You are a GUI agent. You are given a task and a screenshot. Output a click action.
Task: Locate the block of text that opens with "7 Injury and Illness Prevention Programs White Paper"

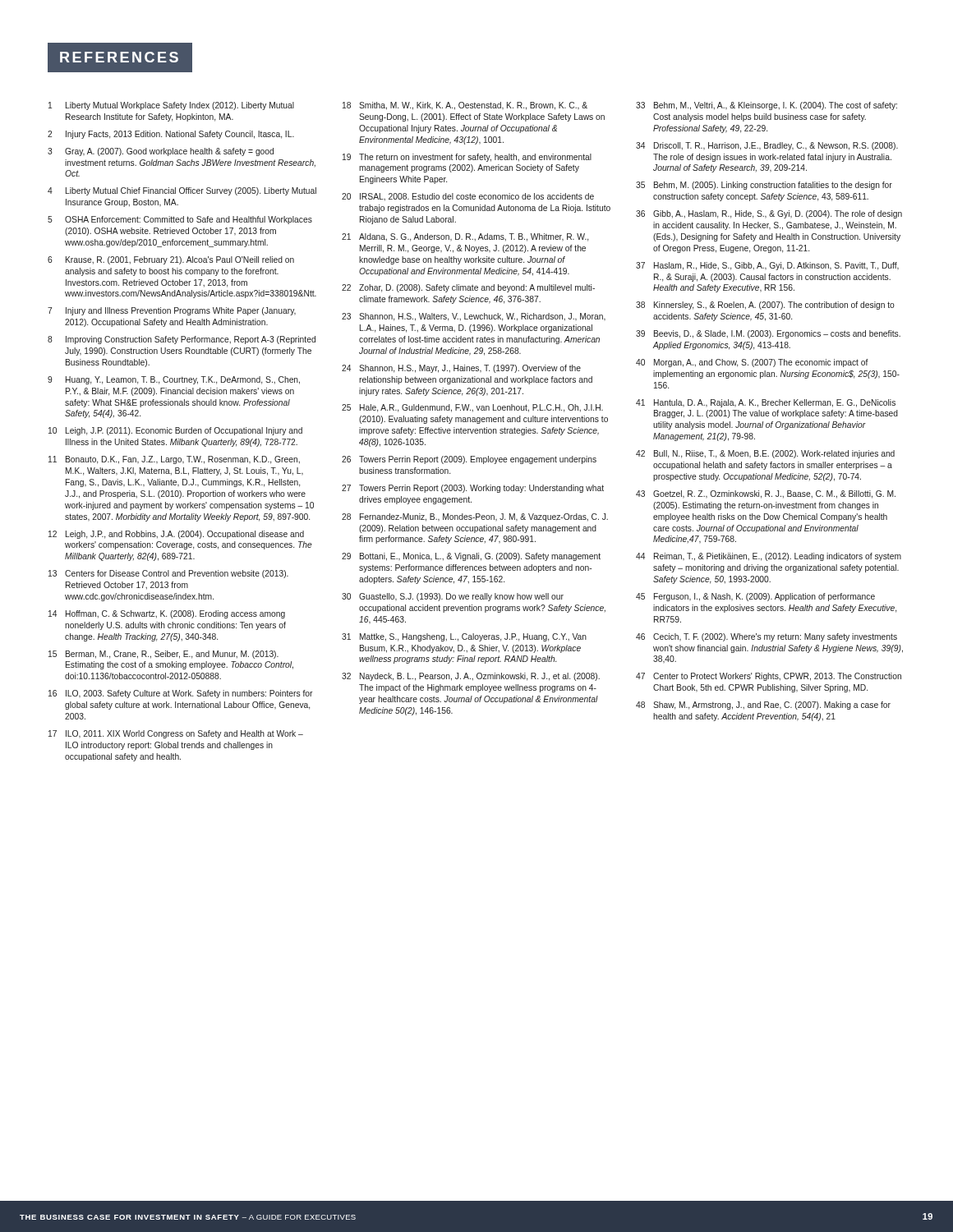point(182,317)
